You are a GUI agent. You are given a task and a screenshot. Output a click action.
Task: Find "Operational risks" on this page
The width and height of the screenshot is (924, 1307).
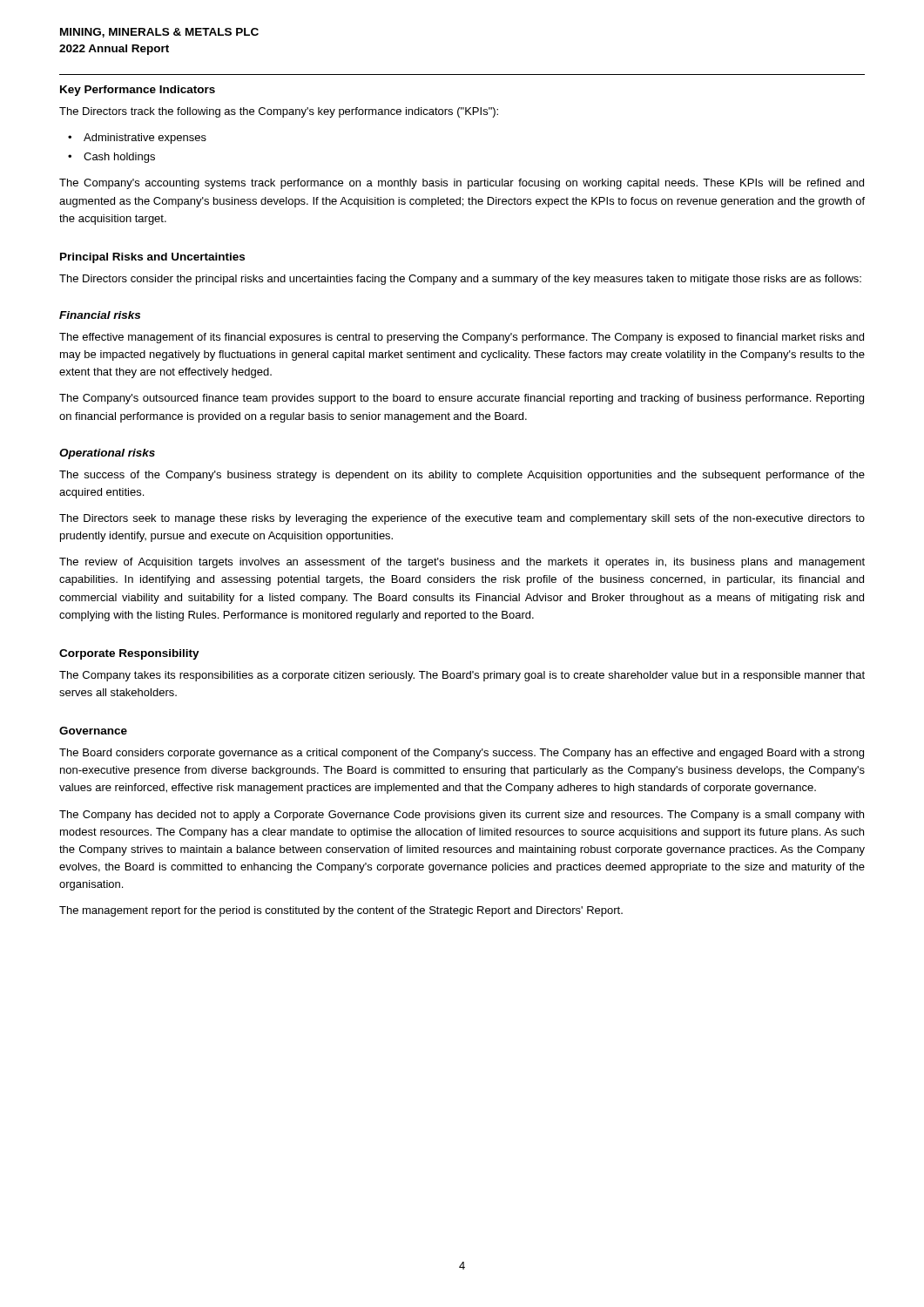107,452
